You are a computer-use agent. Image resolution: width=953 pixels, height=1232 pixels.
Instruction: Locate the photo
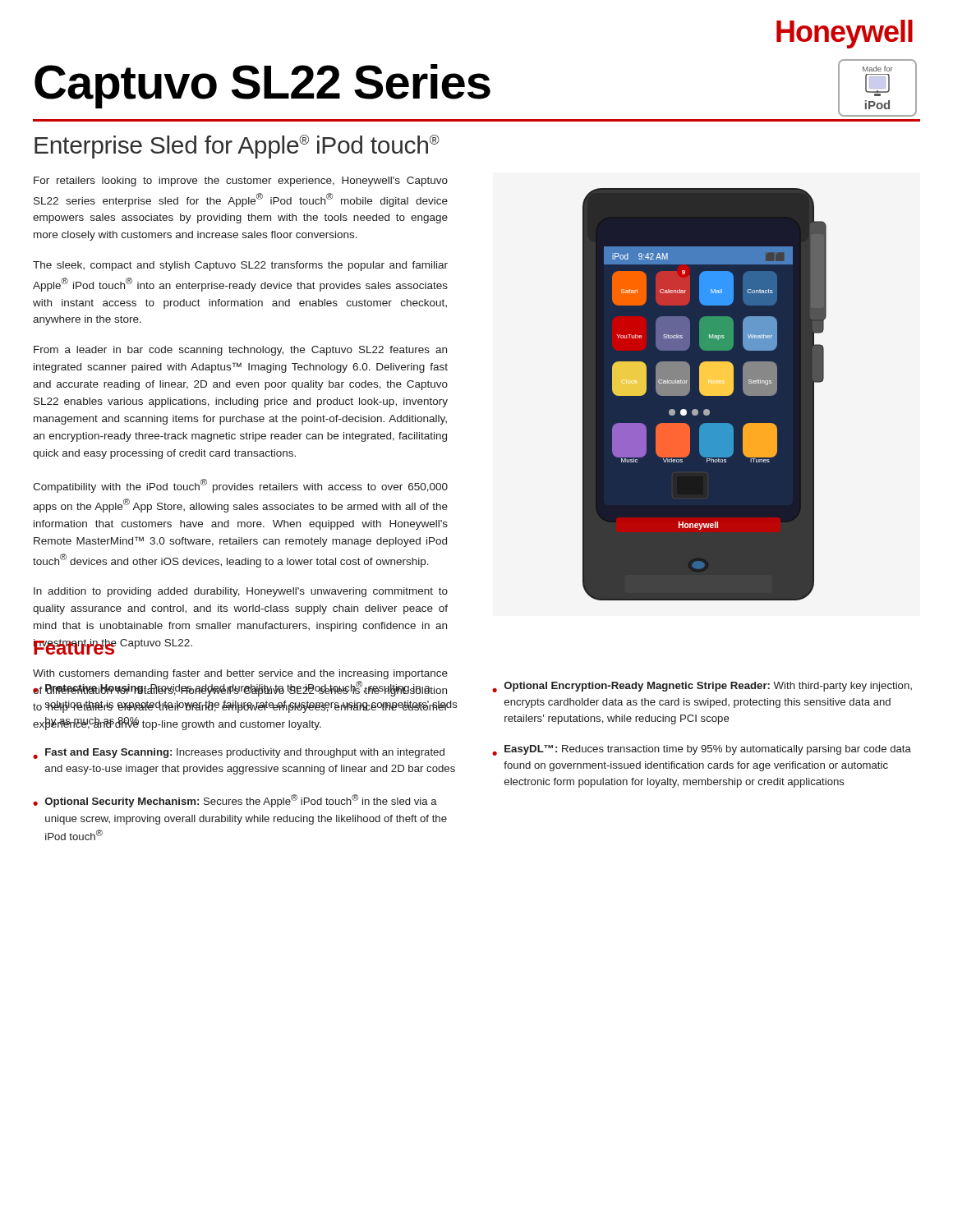click(707, 394)
